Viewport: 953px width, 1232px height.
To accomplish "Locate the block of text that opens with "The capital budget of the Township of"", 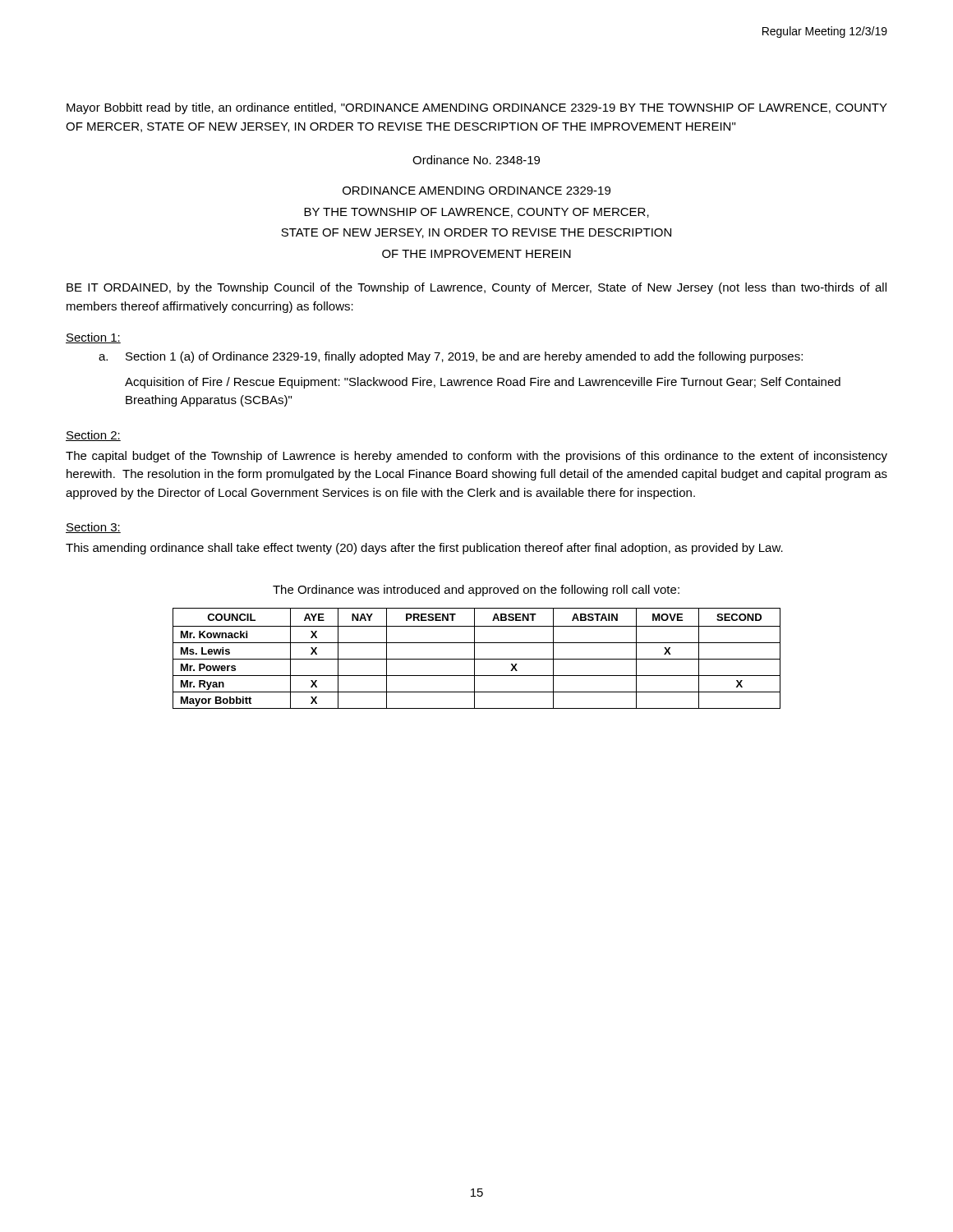I will (x=476, y=474).
